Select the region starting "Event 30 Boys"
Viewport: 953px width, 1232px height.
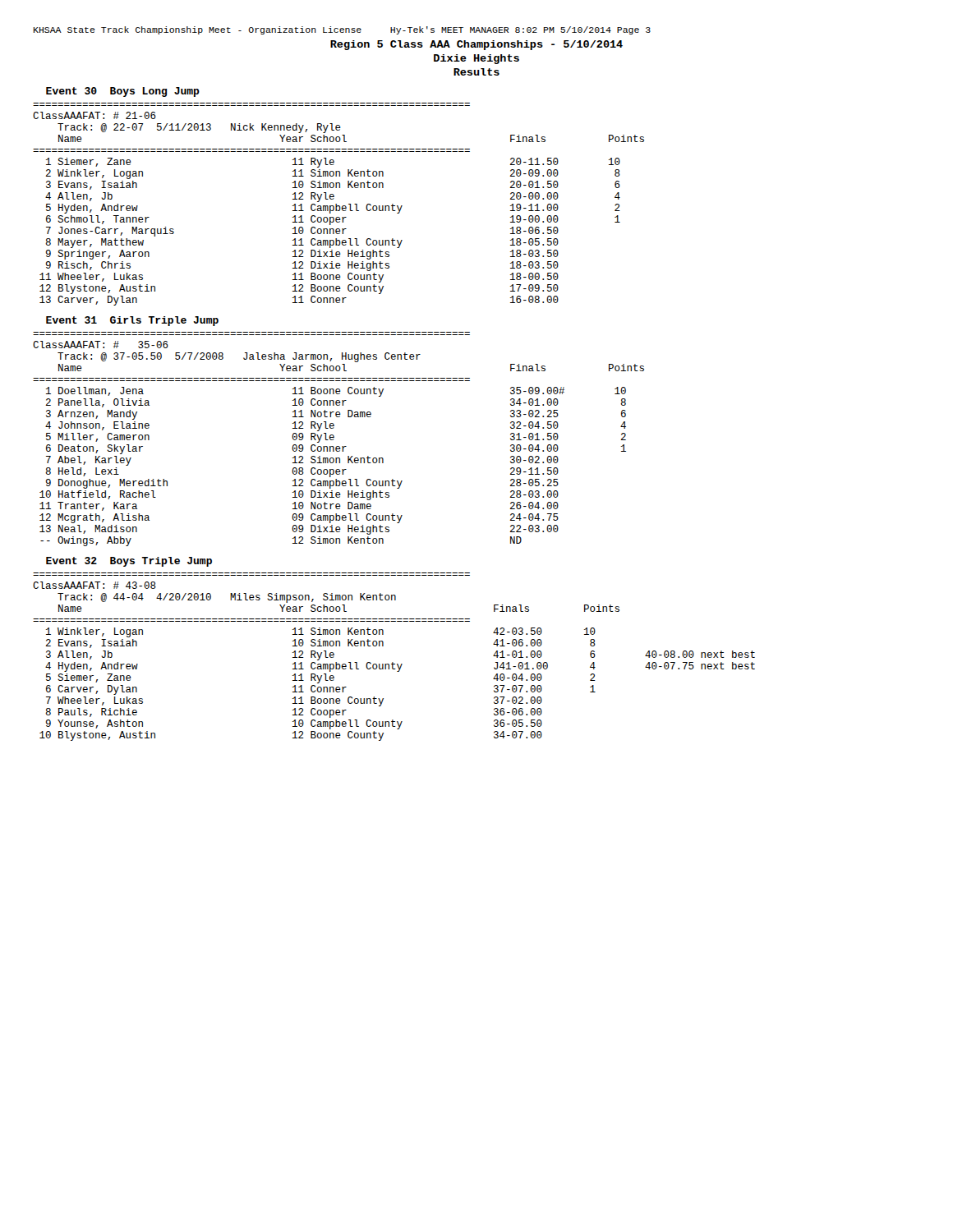(116, 92)
